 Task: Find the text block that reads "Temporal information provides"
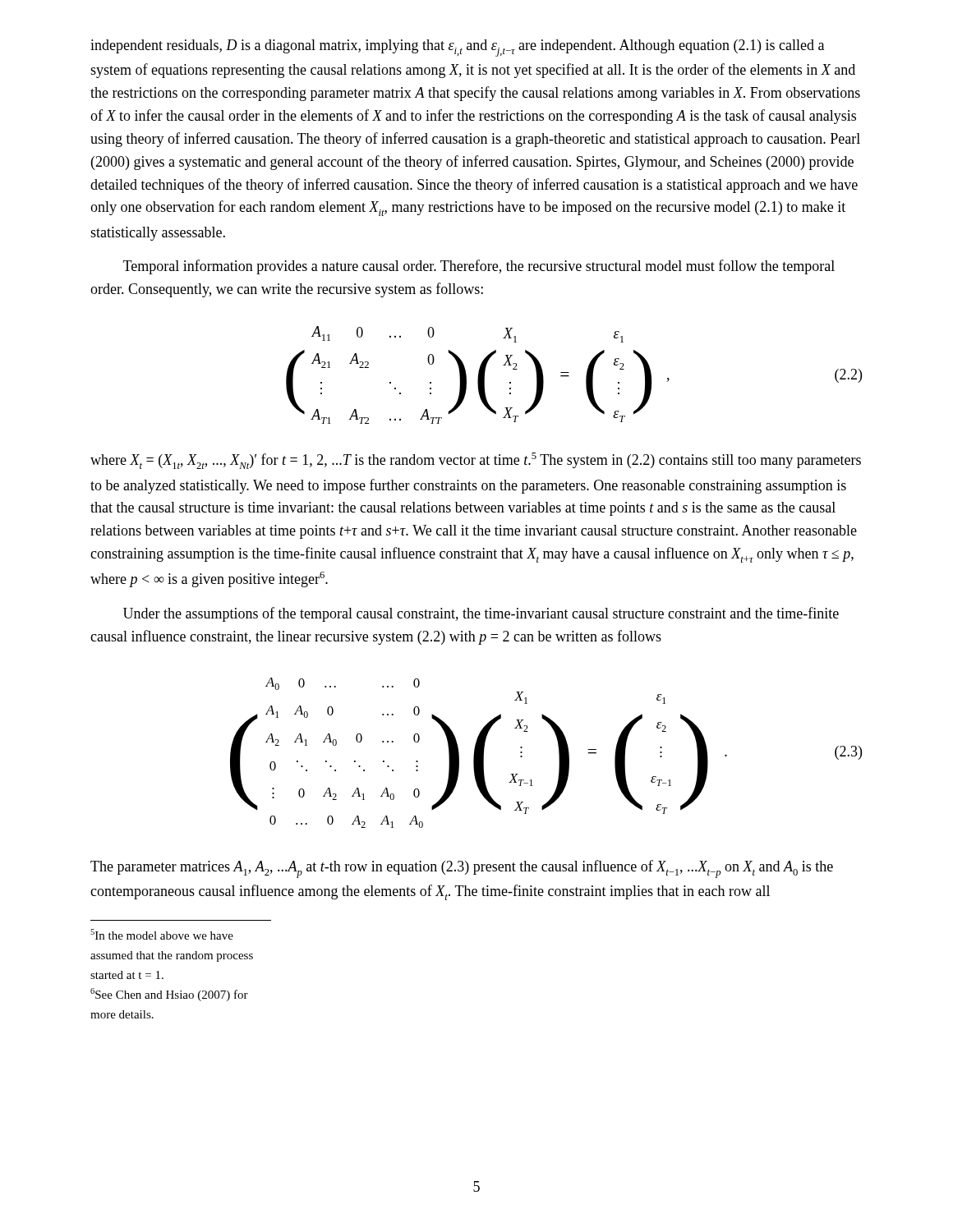[x=476, y=279]
